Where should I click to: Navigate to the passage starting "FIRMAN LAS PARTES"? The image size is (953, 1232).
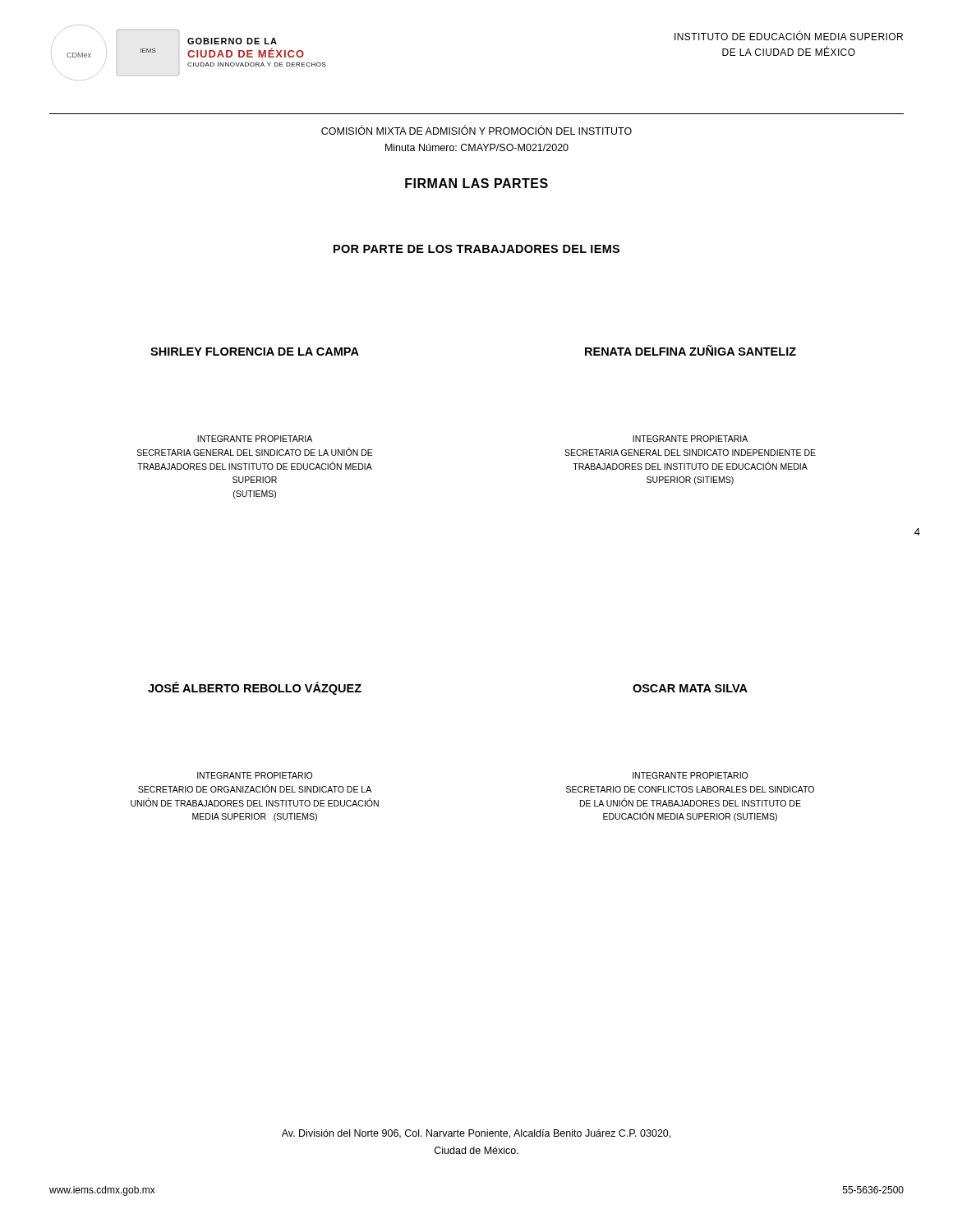coord(476,184)
